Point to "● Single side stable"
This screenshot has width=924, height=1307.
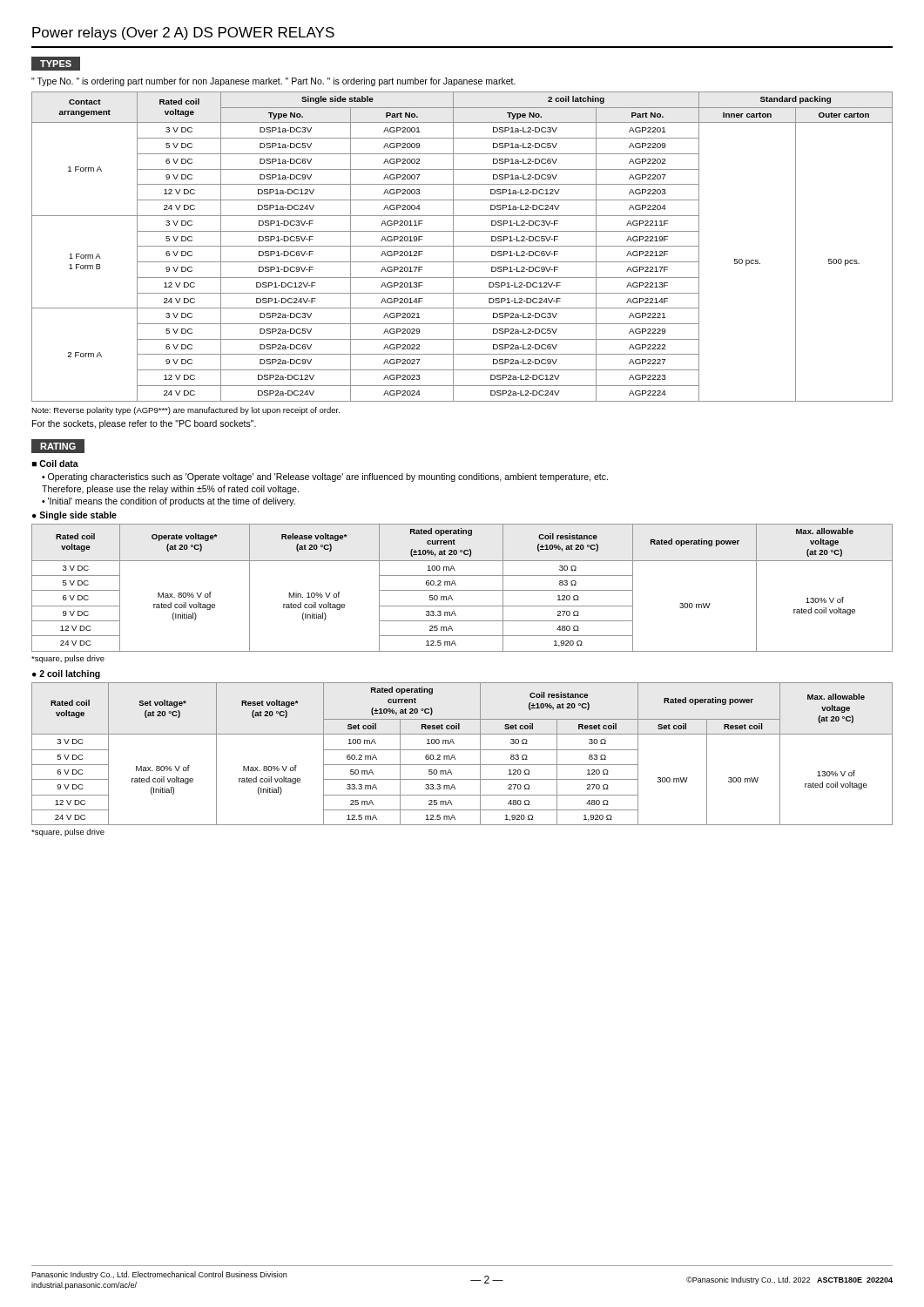pos(74,515)
